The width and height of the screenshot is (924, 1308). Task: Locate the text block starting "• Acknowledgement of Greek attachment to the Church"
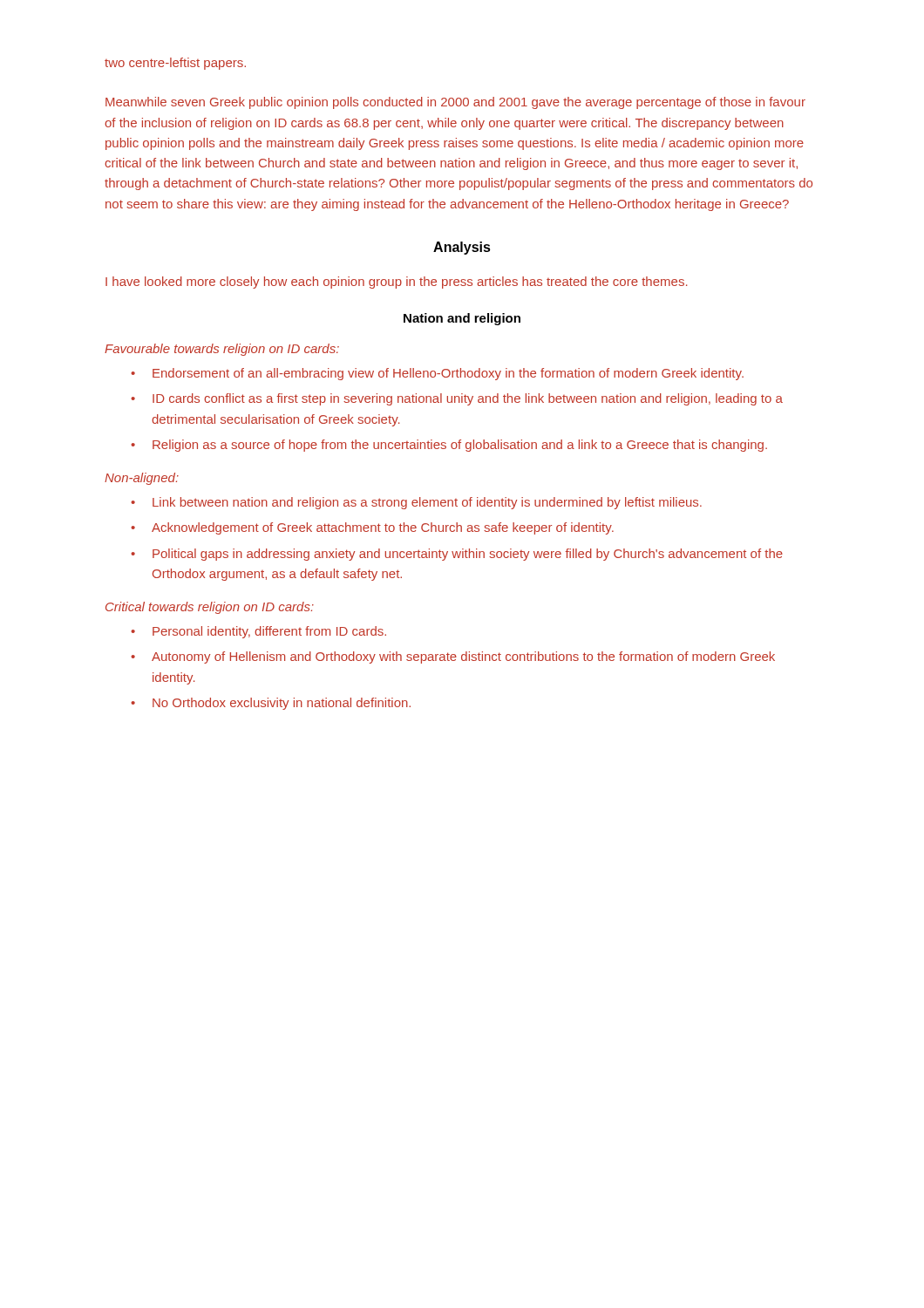click(x=475, y=527)
